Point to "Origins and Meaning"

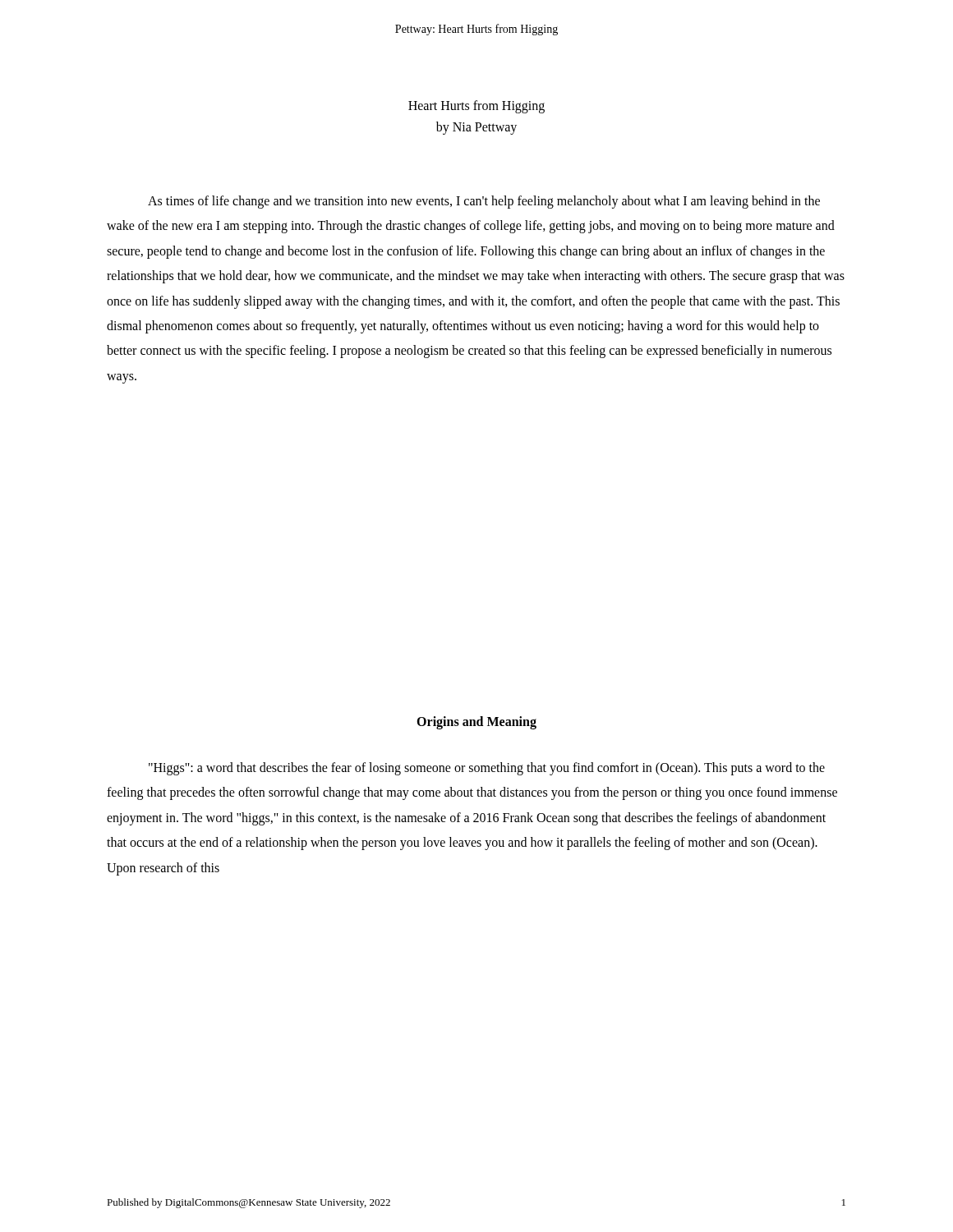click(x=476, y=722)
